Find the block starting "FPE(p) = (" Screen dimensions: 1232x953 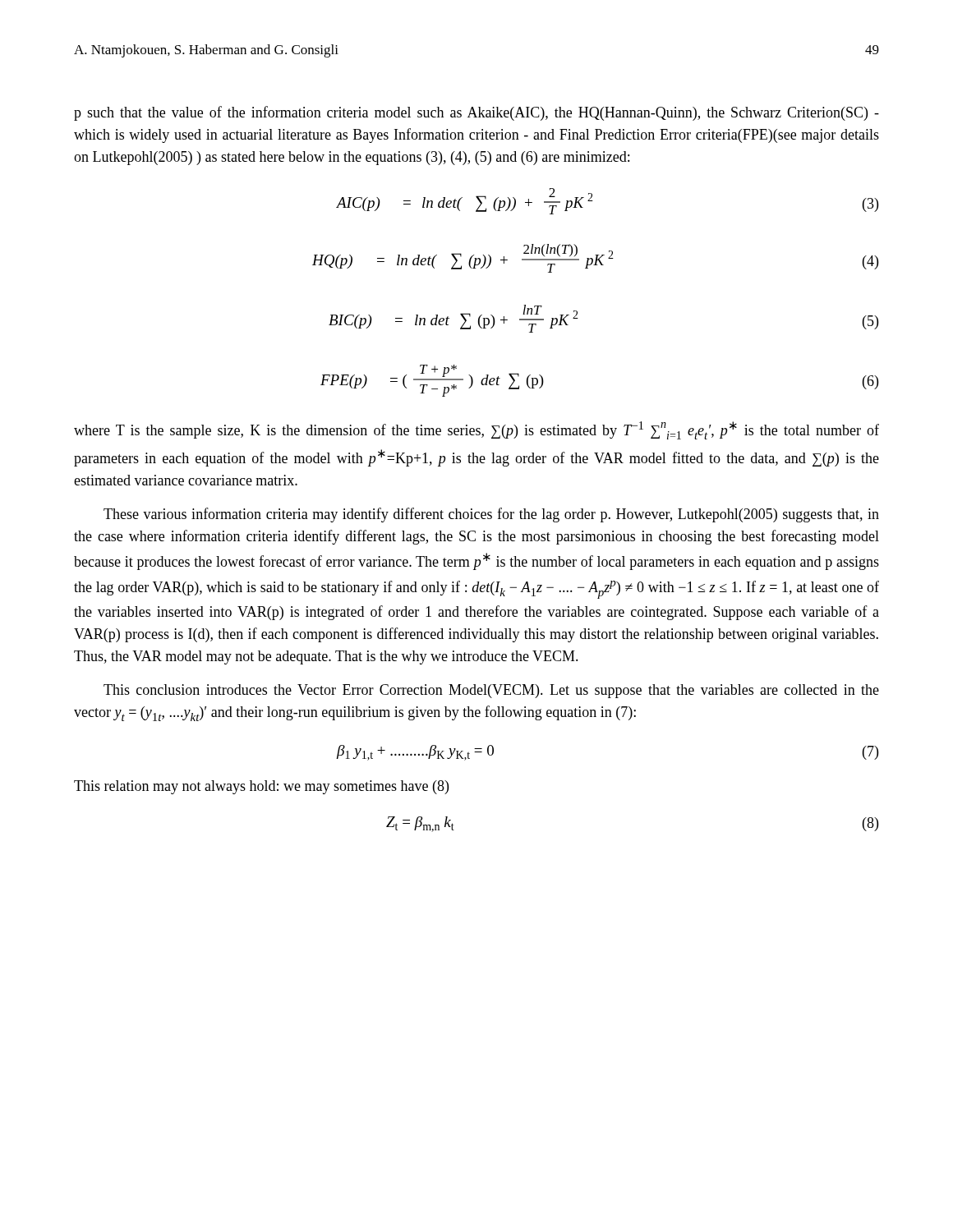pyautogui.click(x=438, y=380)
